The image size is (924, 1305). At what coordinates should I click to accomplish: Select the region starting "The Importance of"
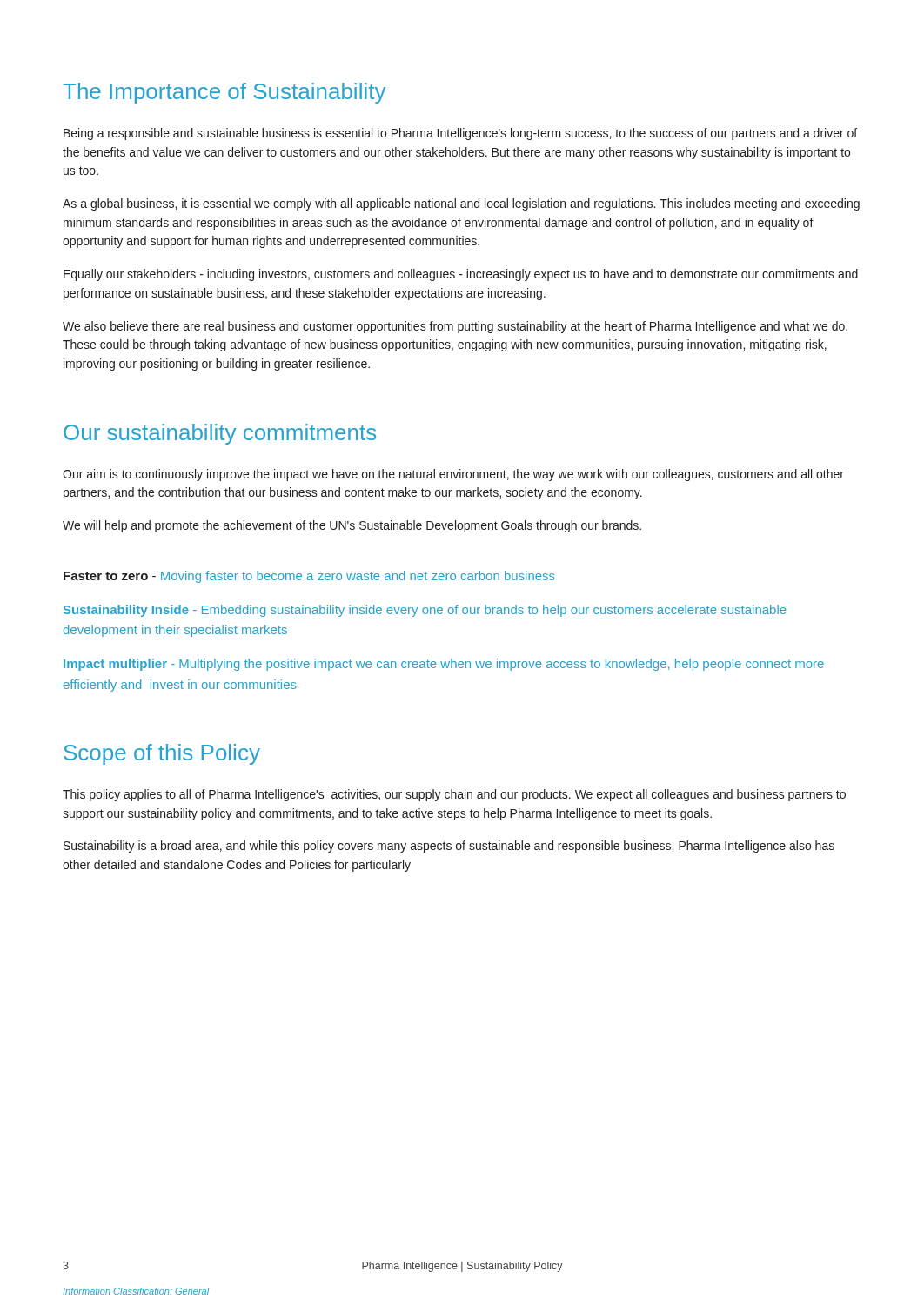[x=224, y=91]
